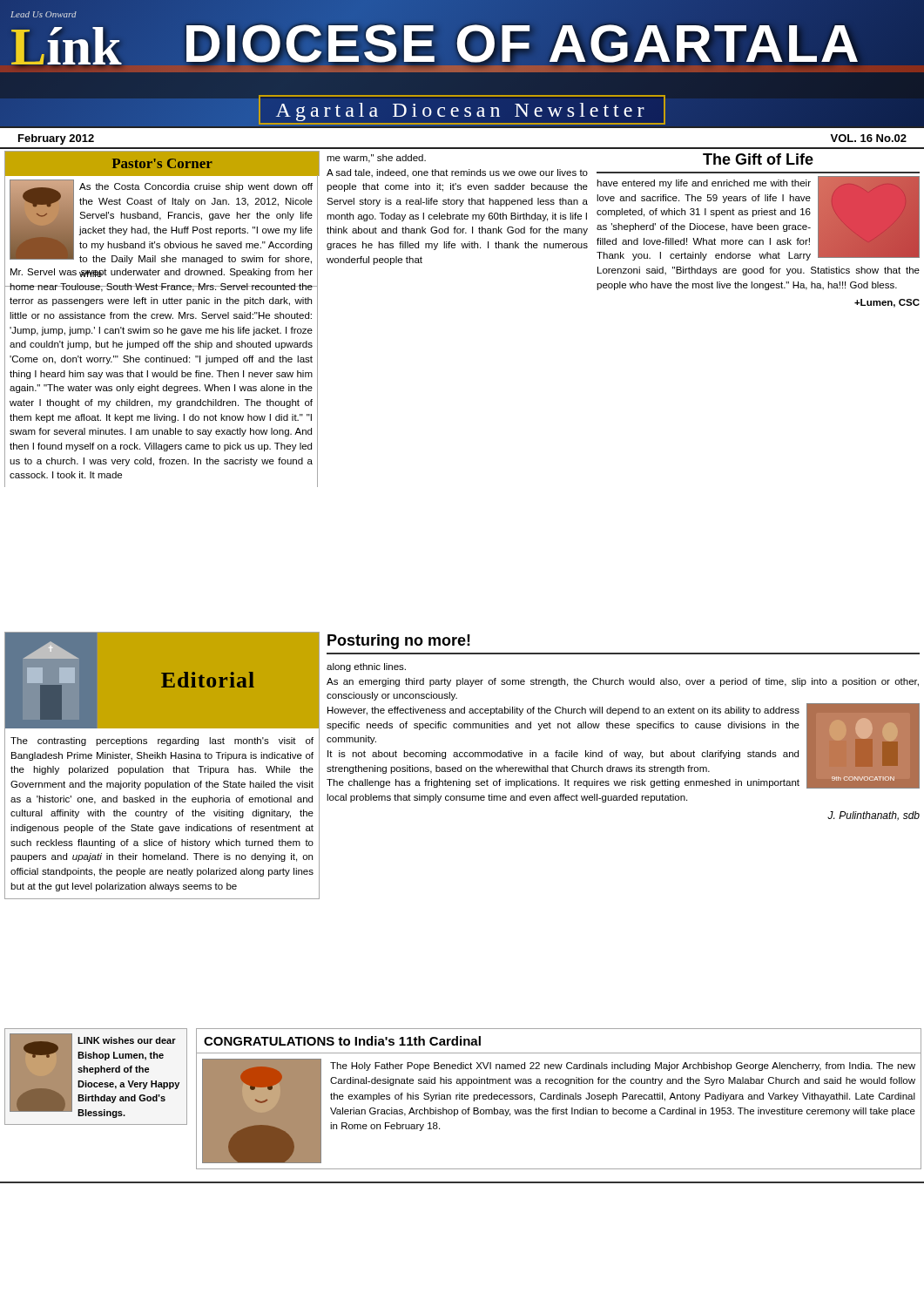Click on the block starting "along ethnic lines. As"

tap(623, 742)
